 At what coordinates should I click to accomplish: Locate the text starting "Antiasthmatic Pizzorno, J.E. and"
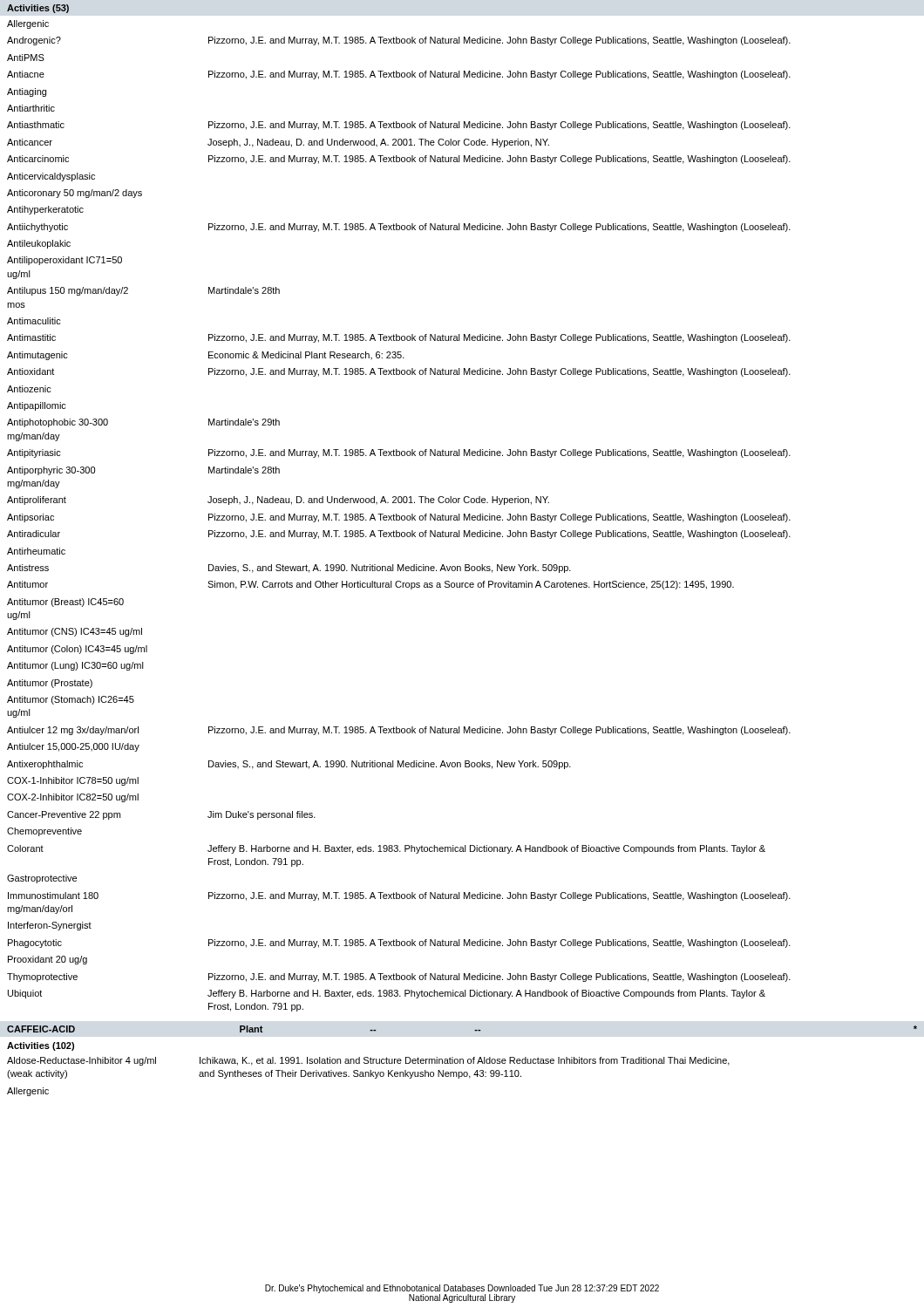coord(462,126)
